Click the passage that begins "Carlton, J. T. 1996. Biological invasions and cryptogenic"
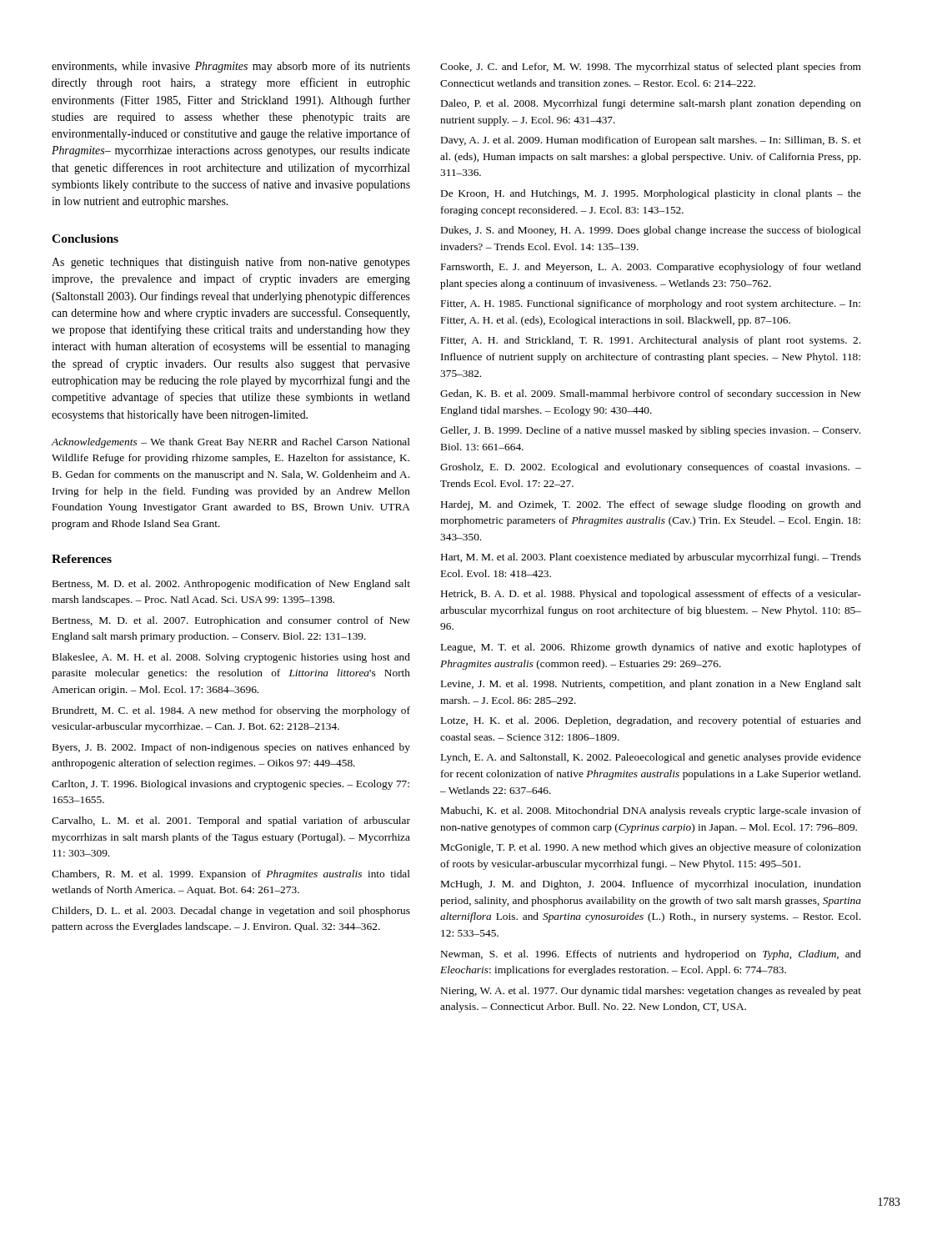This screenshot has height=1251, width=952. pos(231,792)
